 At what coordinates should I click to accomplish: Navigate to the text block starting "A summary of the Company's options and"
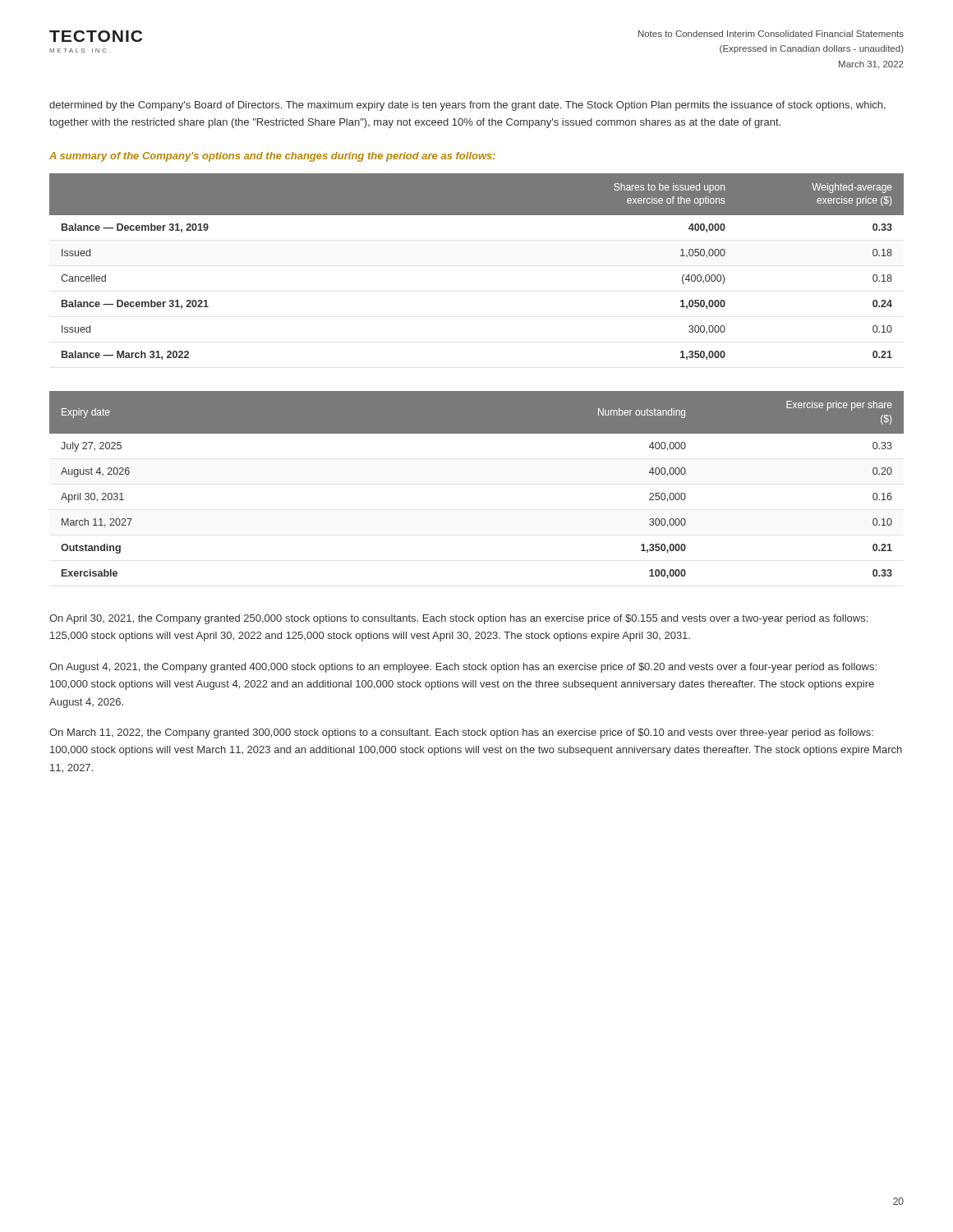[273, 155]
